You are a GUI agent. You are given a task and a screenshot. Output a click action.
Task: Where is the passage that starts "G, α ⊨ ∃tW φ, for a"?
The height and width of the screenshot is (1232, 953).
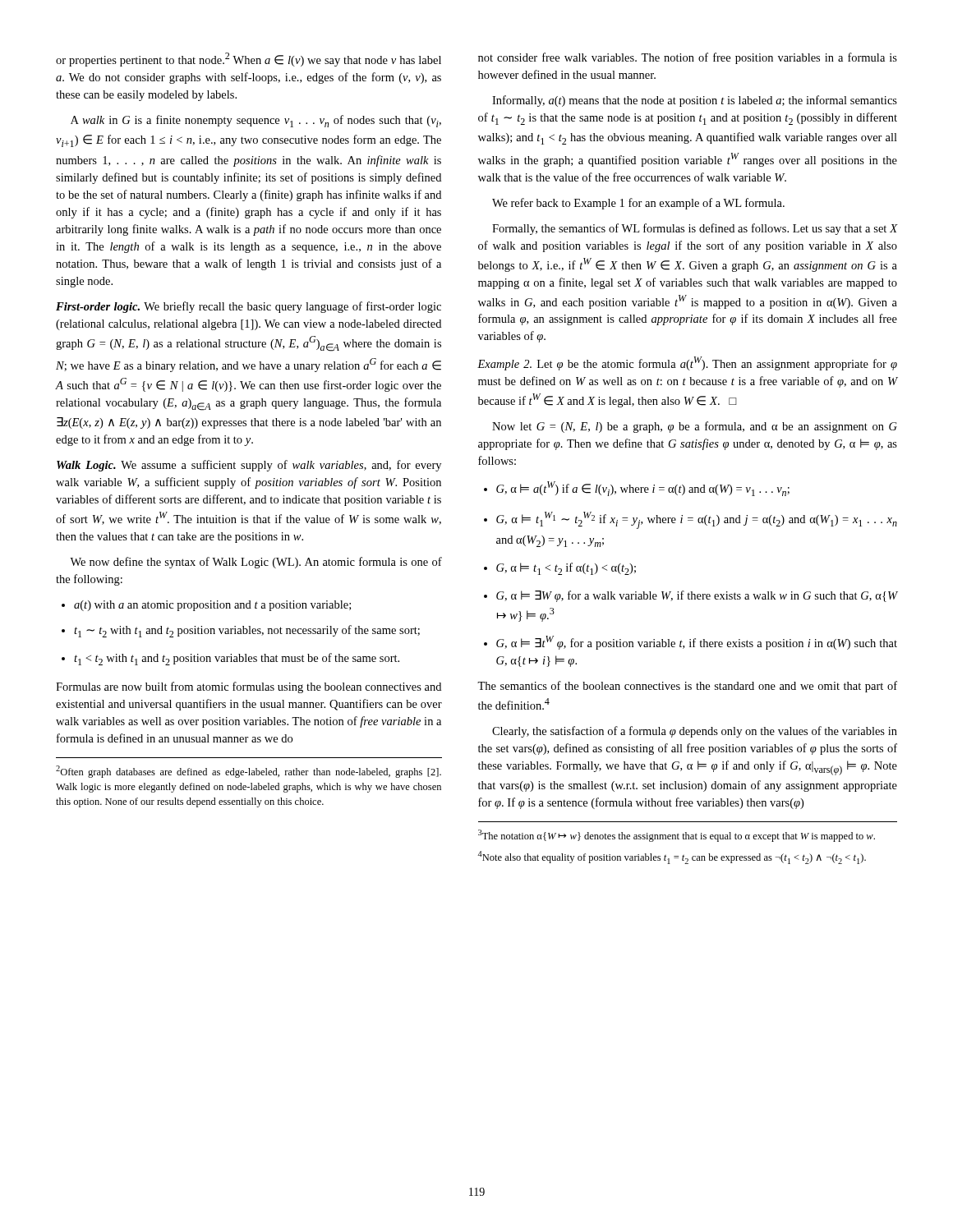point(687,651)
